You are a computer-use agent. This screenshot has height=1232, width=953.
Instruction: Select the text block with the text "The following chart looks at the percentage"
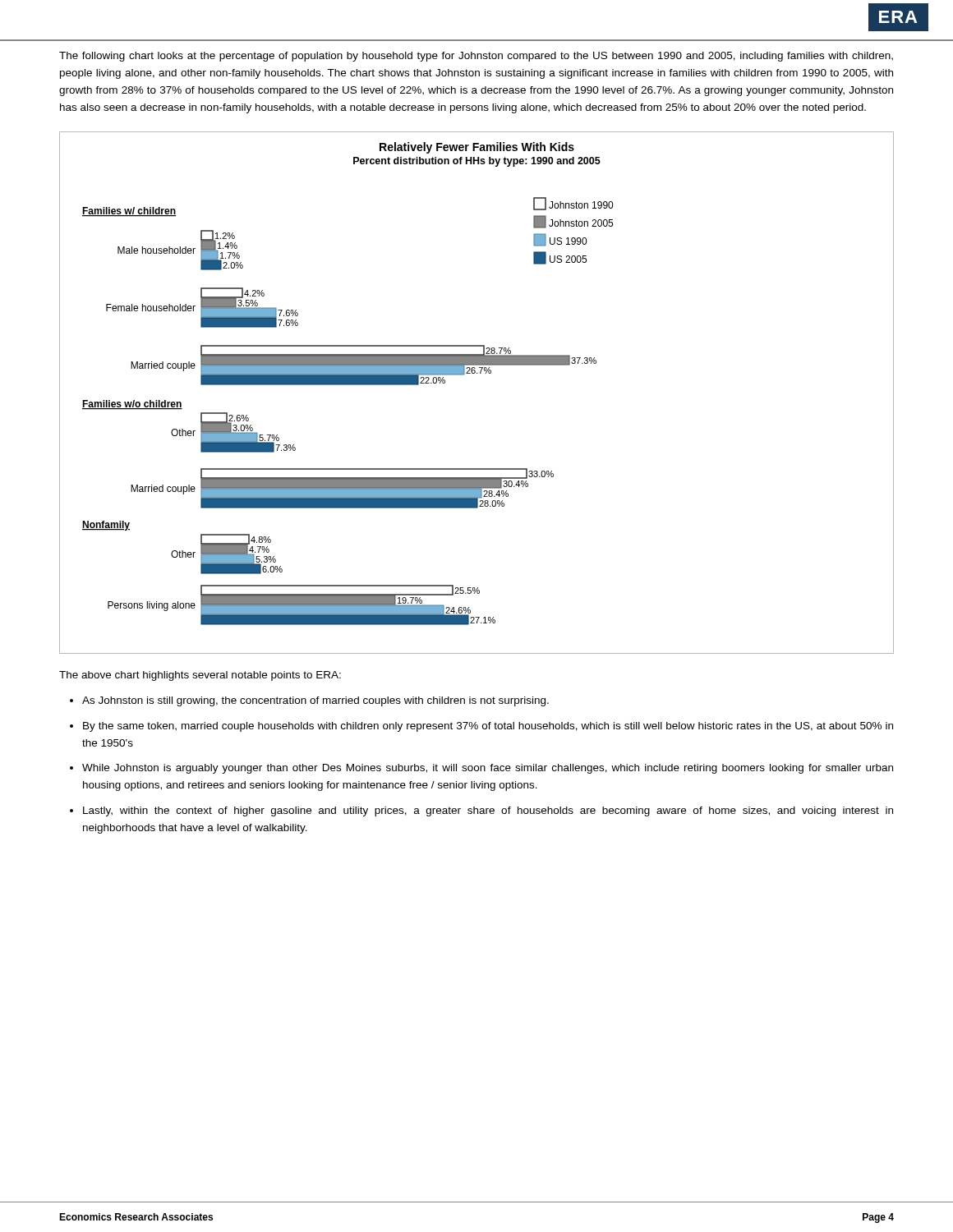(x=476, y=81)
